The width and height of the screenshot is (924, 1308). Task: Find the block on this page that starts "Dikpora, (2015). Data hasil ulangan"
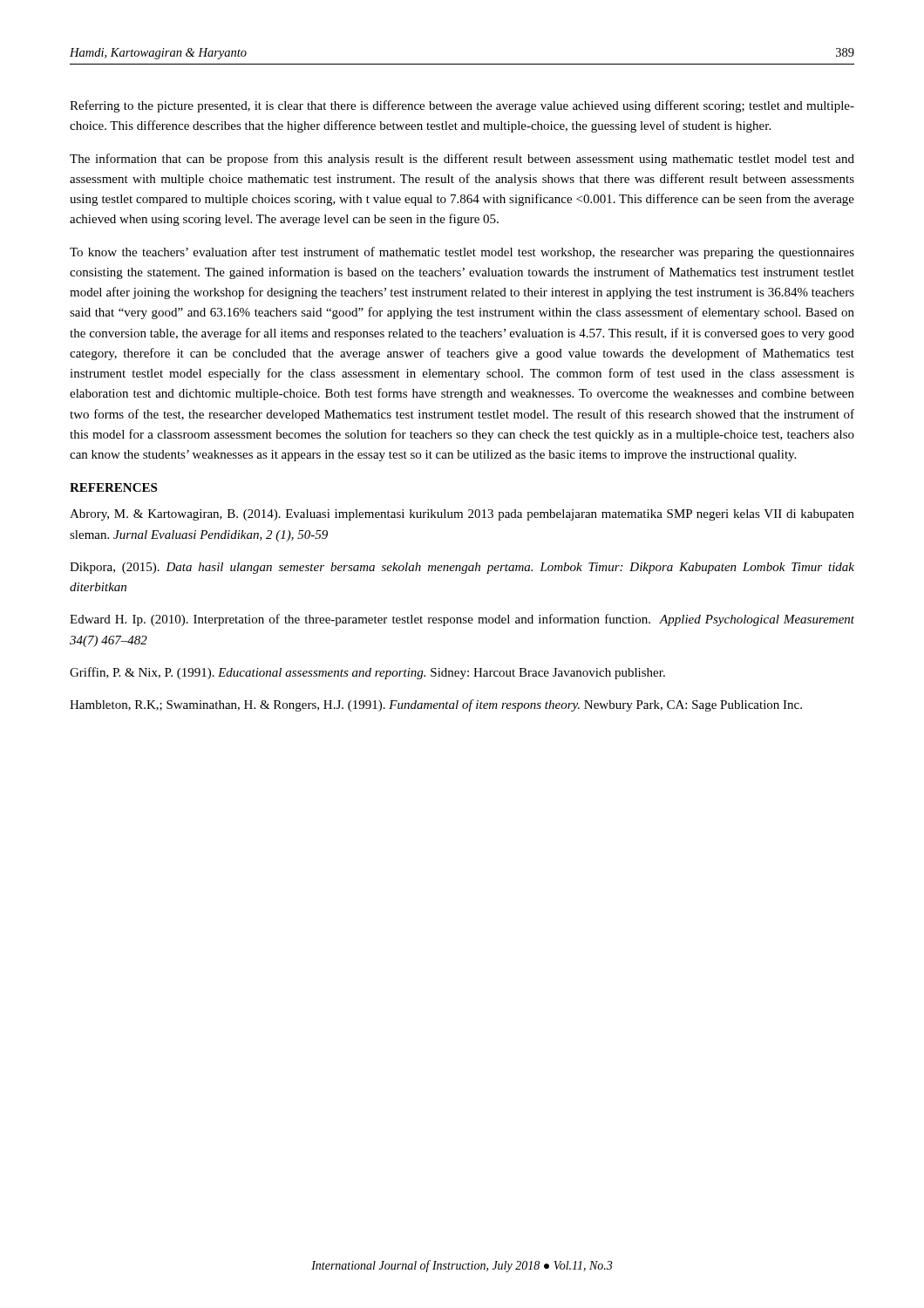(x=462, y=577)
